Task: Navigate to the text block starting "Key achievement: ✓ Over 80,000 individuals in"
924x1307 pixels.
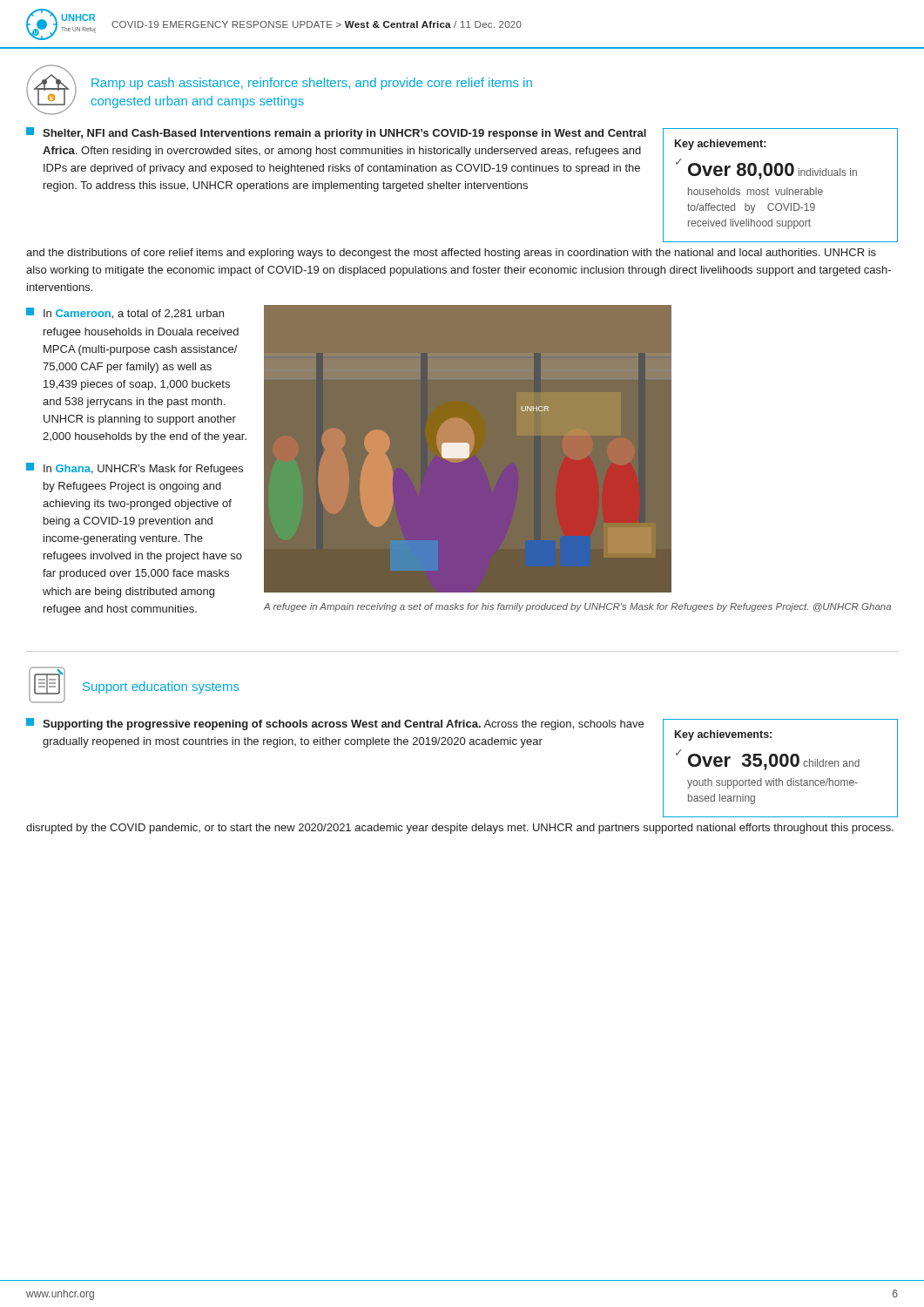Action: point(780,184)
